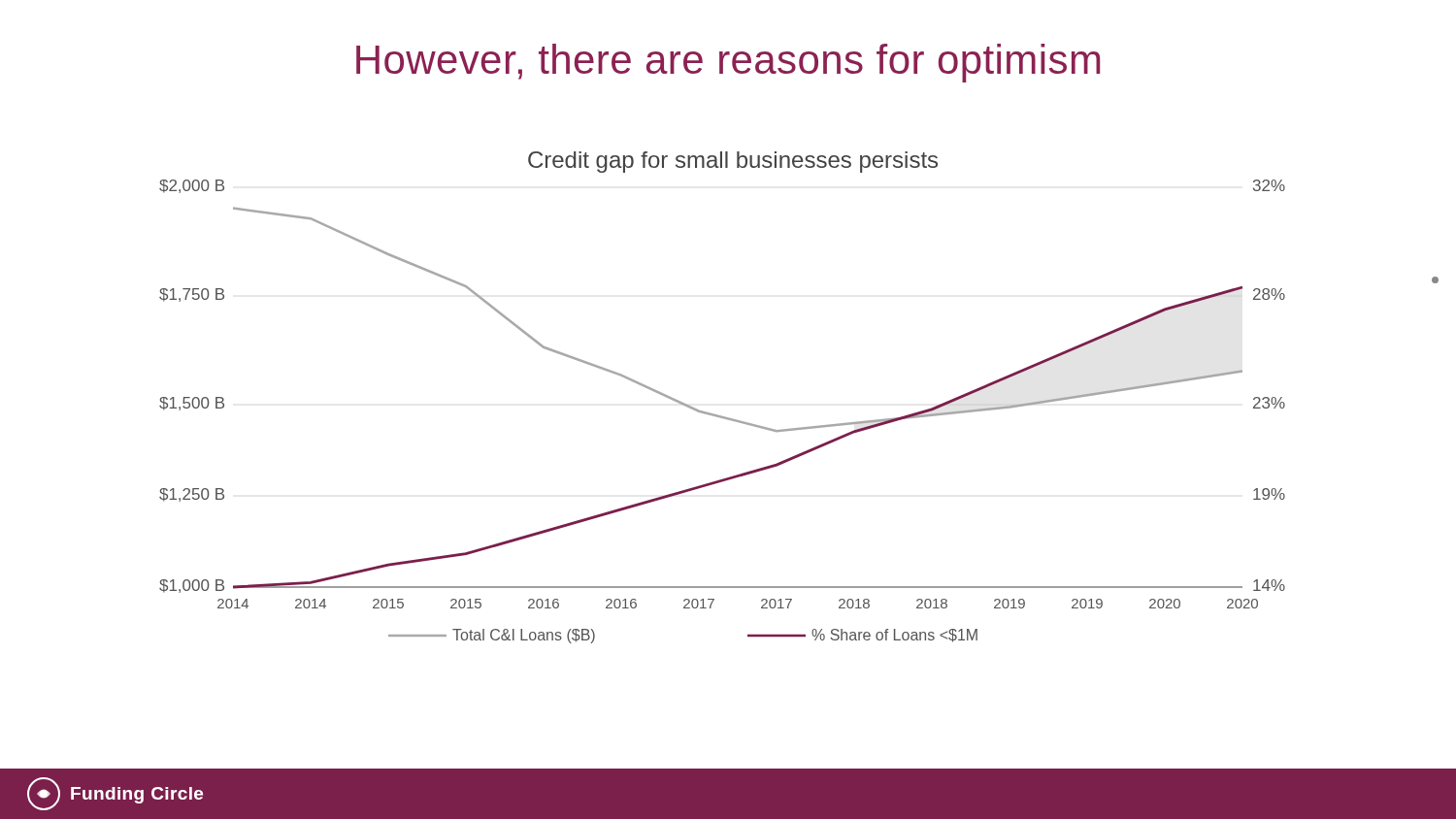
Task: Select the title containing "However, there are reasons for optimism"
Action: [x=728, y=60]
